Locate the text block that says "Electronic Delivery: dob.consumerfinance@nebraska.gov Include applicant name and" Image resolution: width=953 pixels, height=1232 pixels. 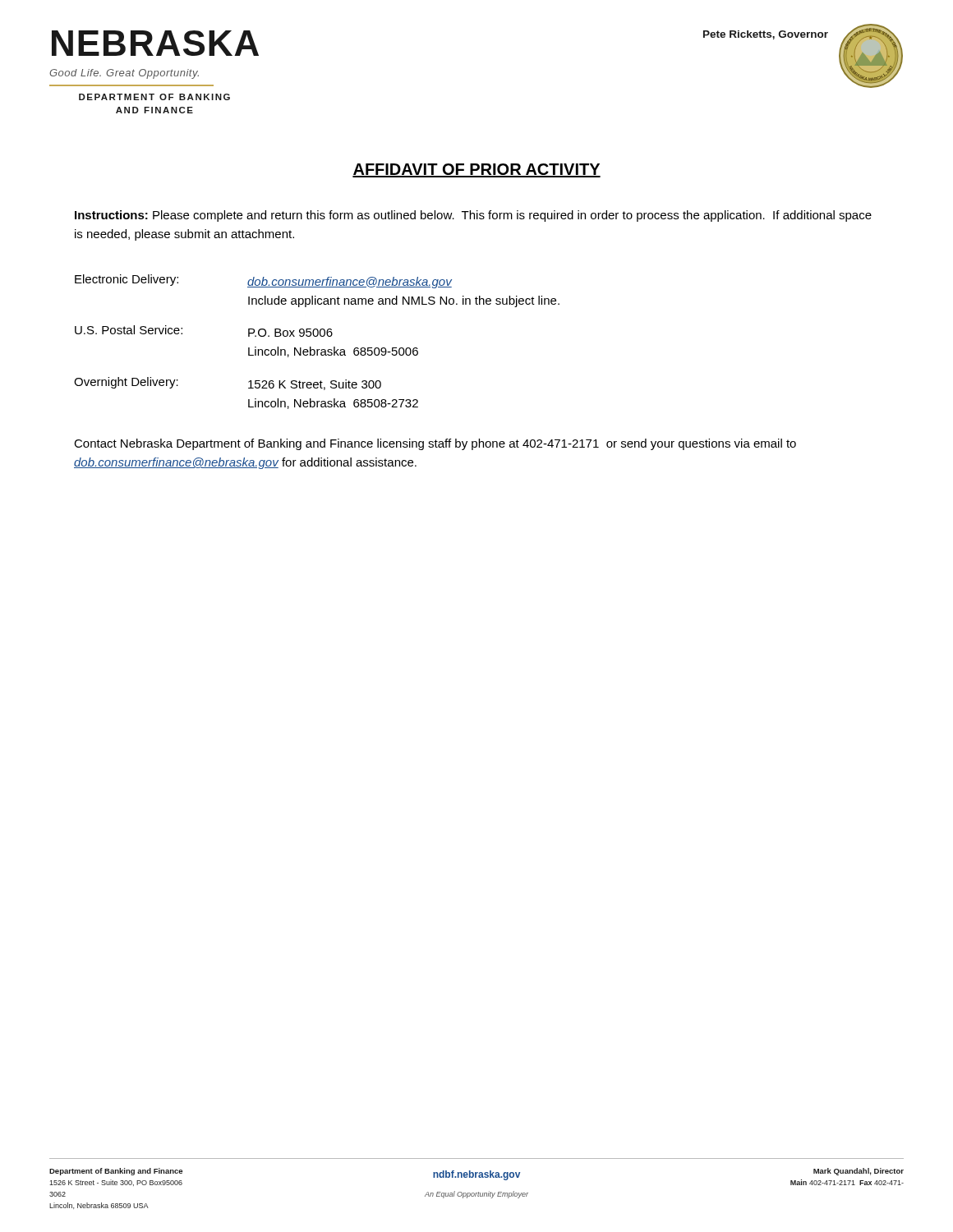click(x=263, y=281)
